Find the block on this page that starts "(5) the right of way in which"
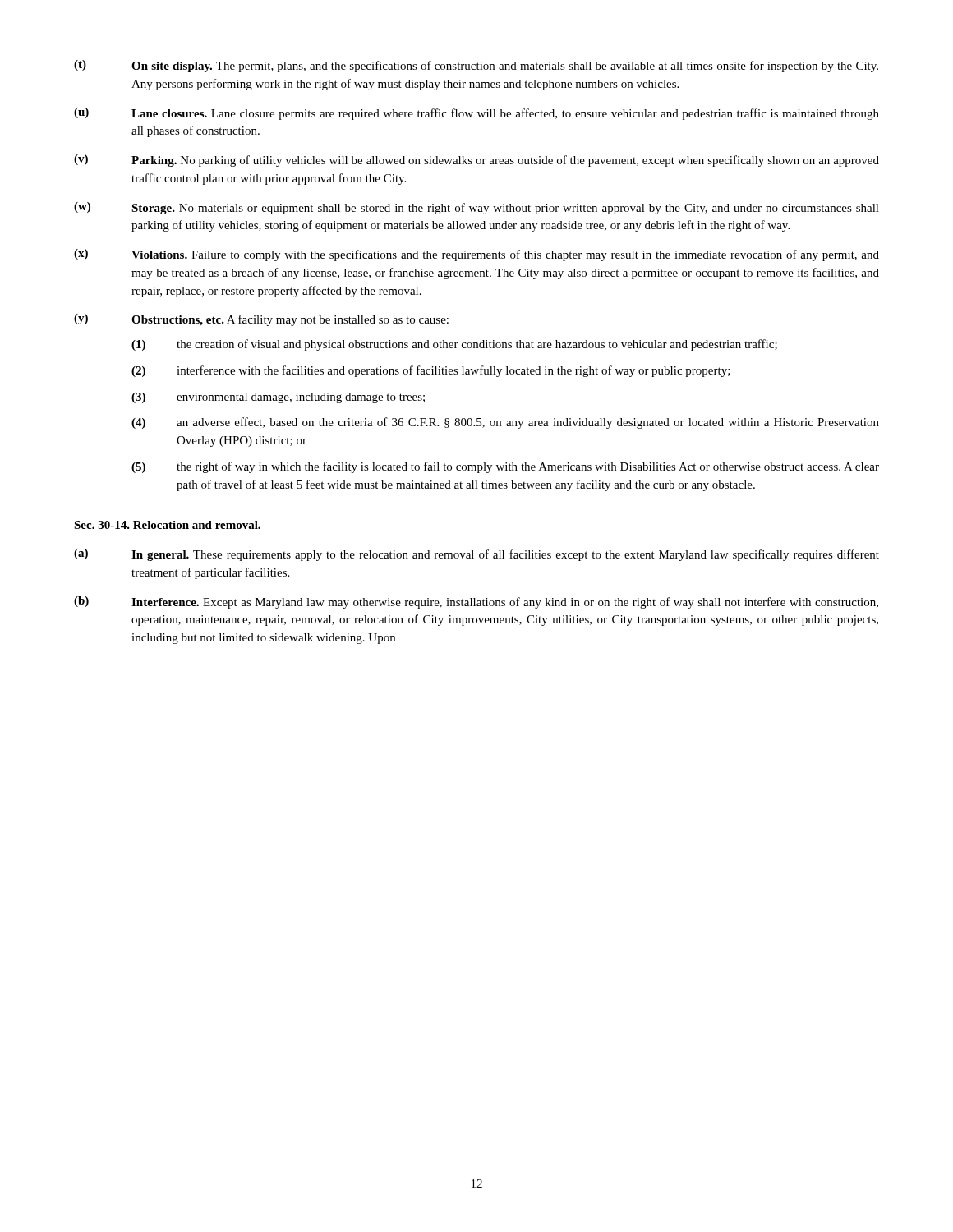953x1232 pixels. point(505,476)
